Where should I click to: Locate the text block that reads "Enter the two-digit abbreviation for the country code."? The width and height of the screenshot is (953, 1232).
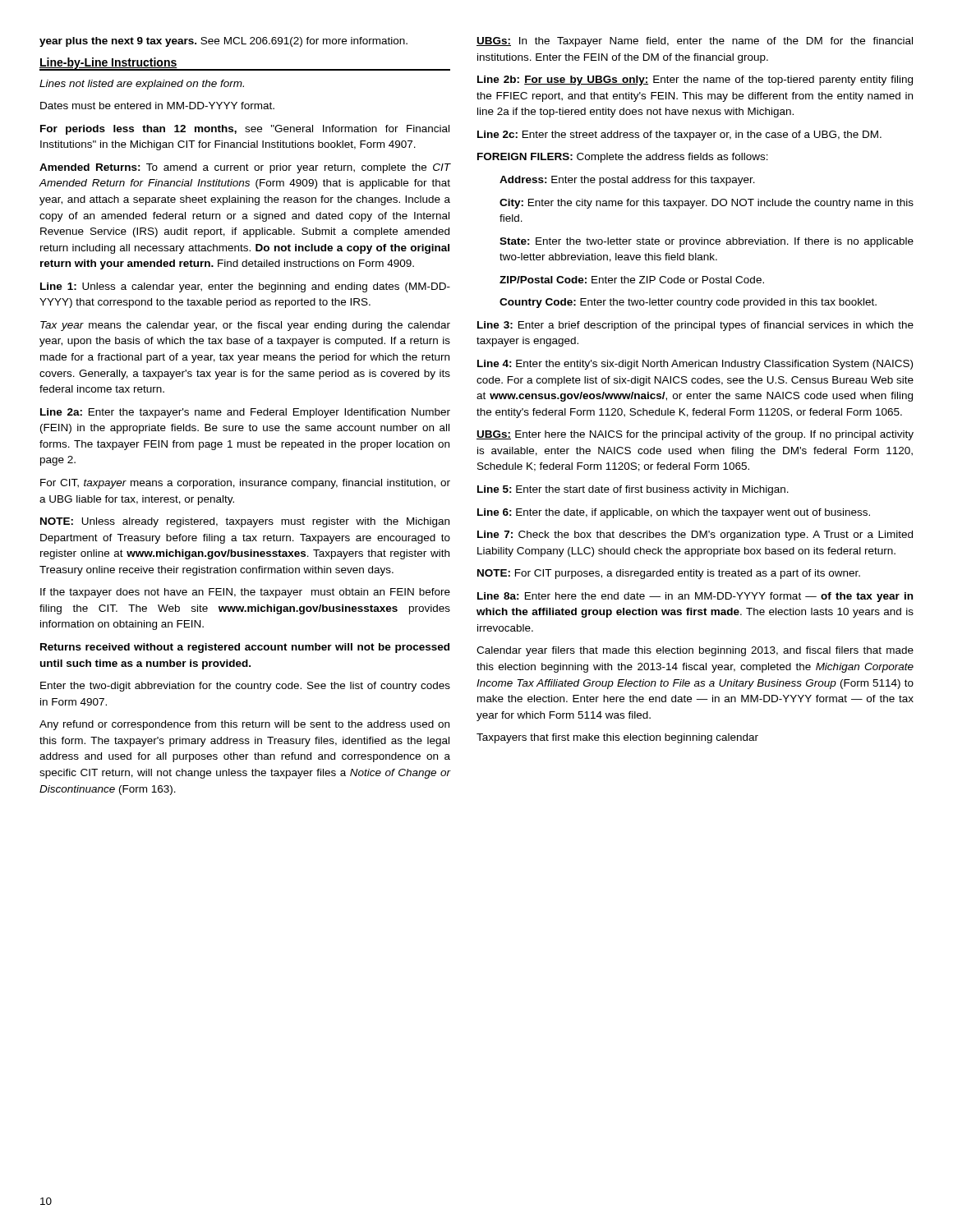pyautogui.click(x=245, y=694)
